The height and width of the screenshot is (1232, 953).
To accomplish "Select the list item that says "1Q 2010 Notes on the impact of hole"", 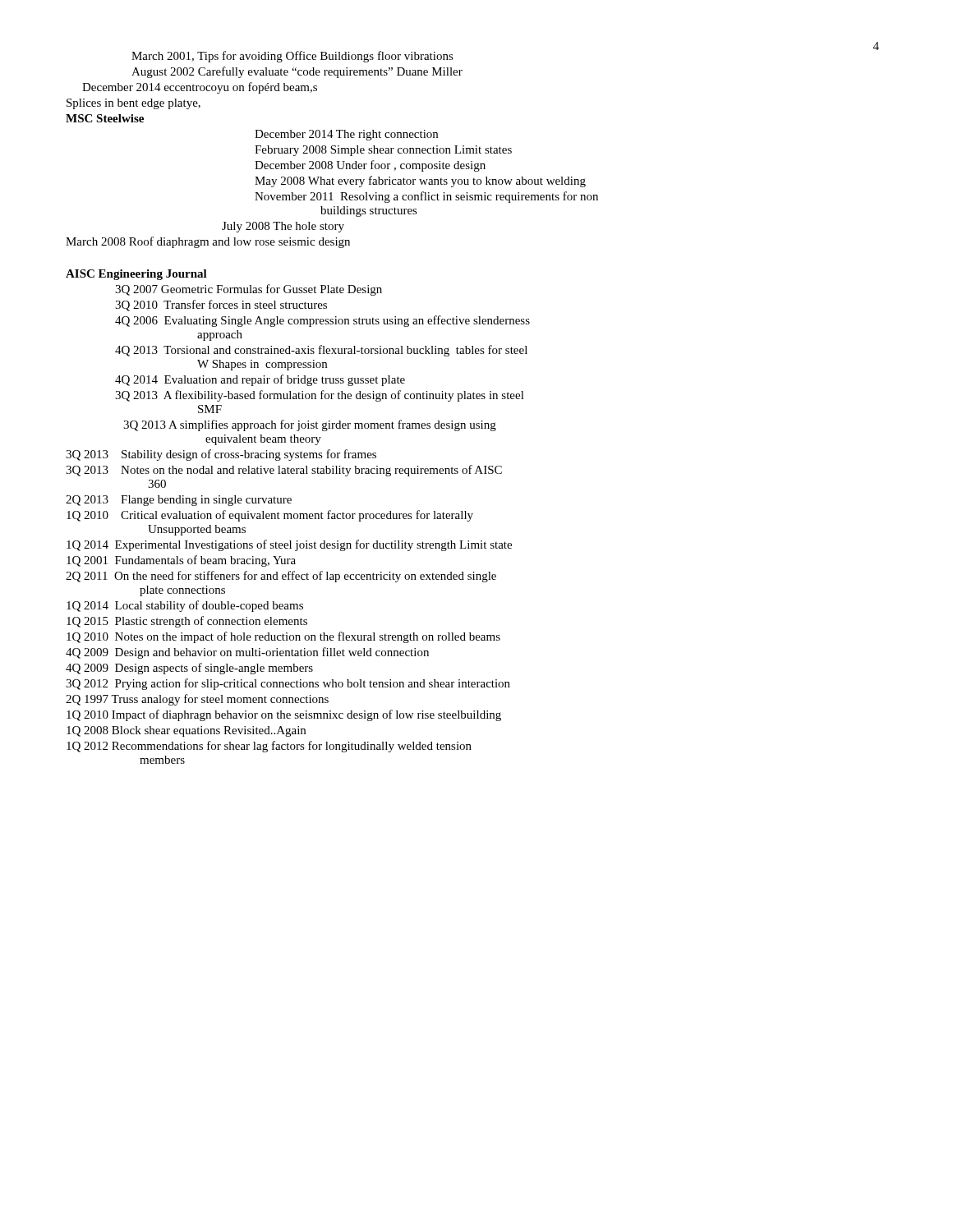I will coord(283,637).
